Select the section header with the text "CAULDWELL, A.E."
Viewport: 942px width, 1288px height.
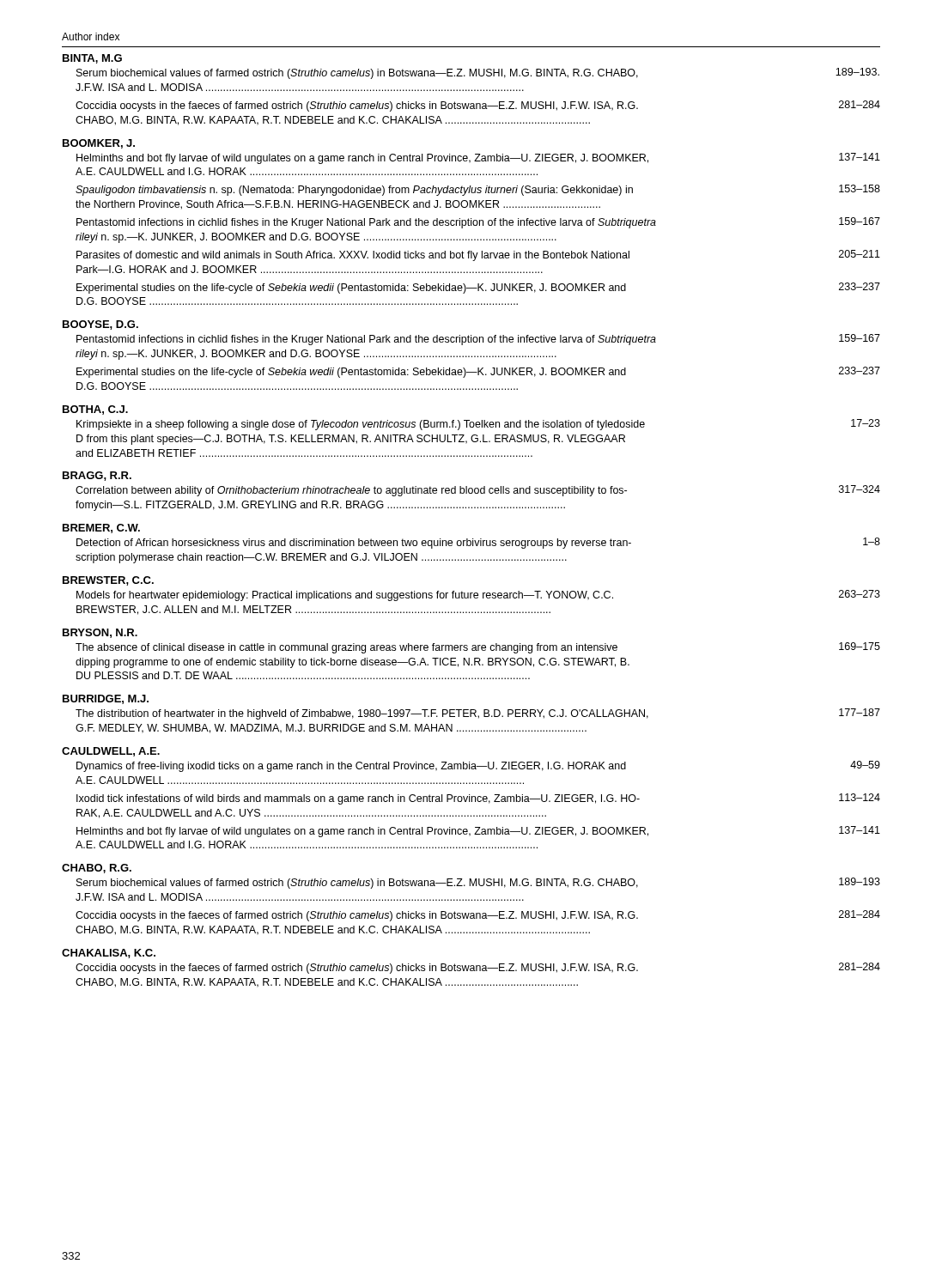tap(111, 751)
